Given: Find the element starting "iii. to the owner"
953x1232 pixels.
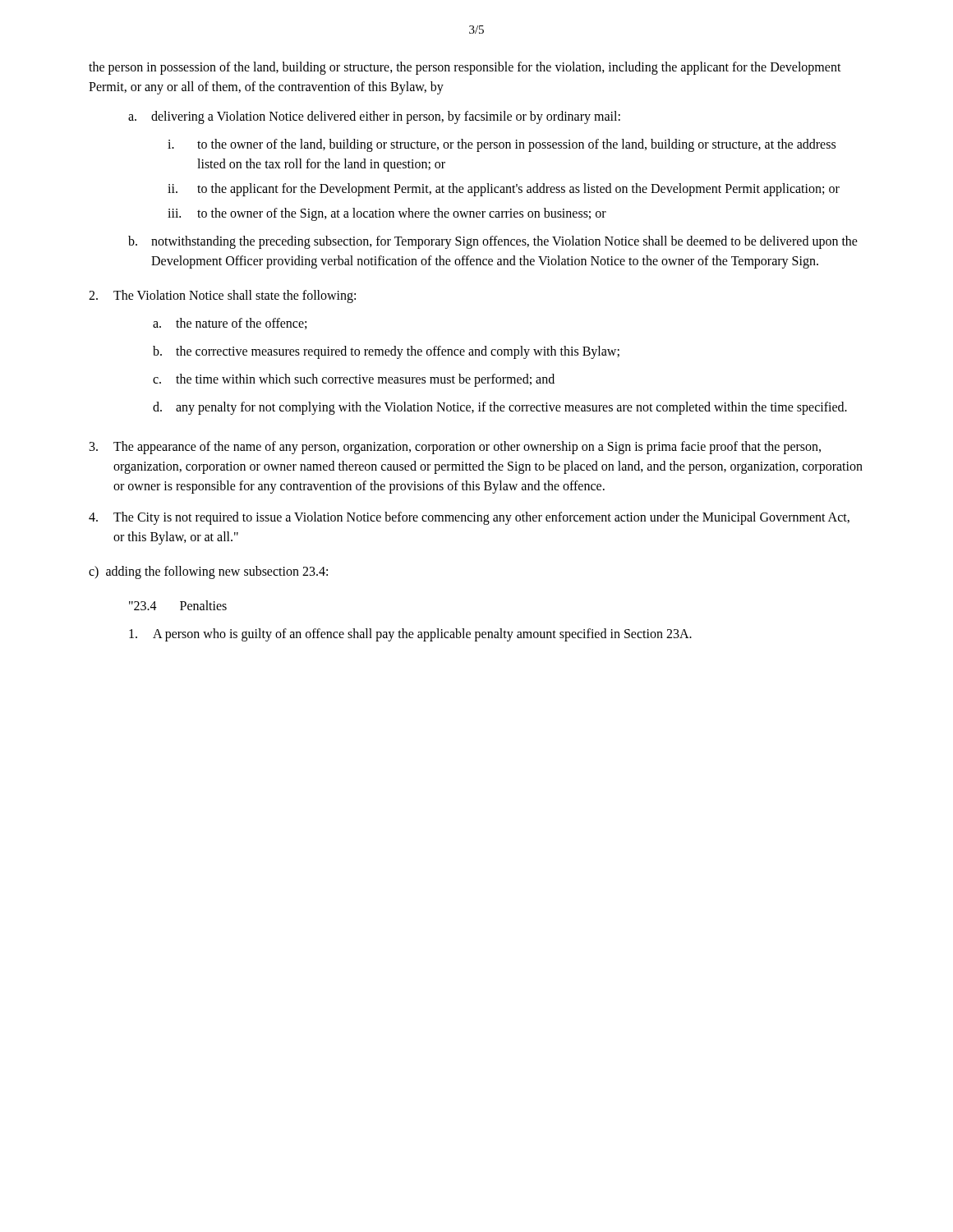Looking at the screenshot, I should tap(516, 214).
